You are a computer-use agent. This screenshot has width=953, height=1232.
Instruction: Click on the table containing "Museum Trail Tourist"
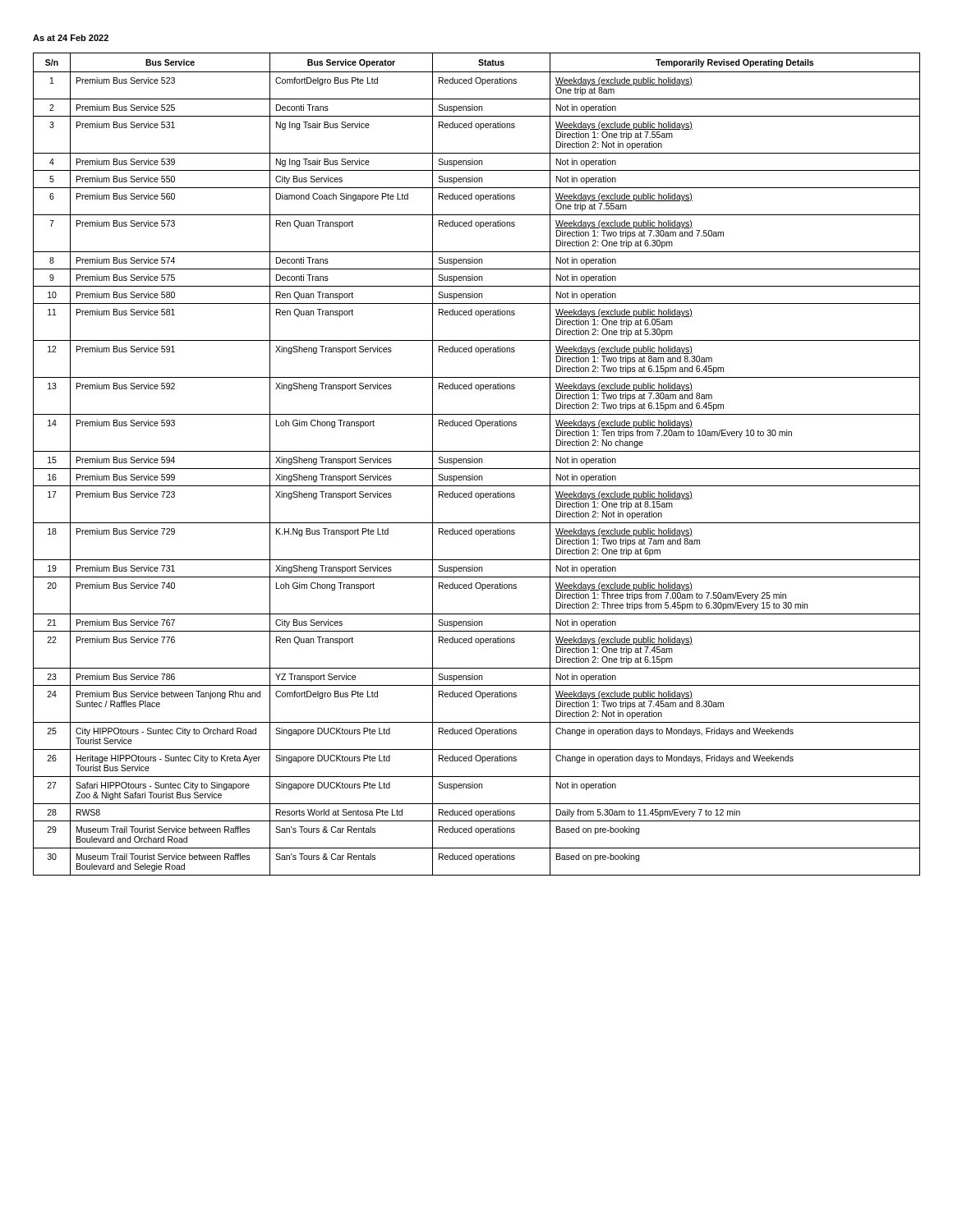tap(476, 464)
